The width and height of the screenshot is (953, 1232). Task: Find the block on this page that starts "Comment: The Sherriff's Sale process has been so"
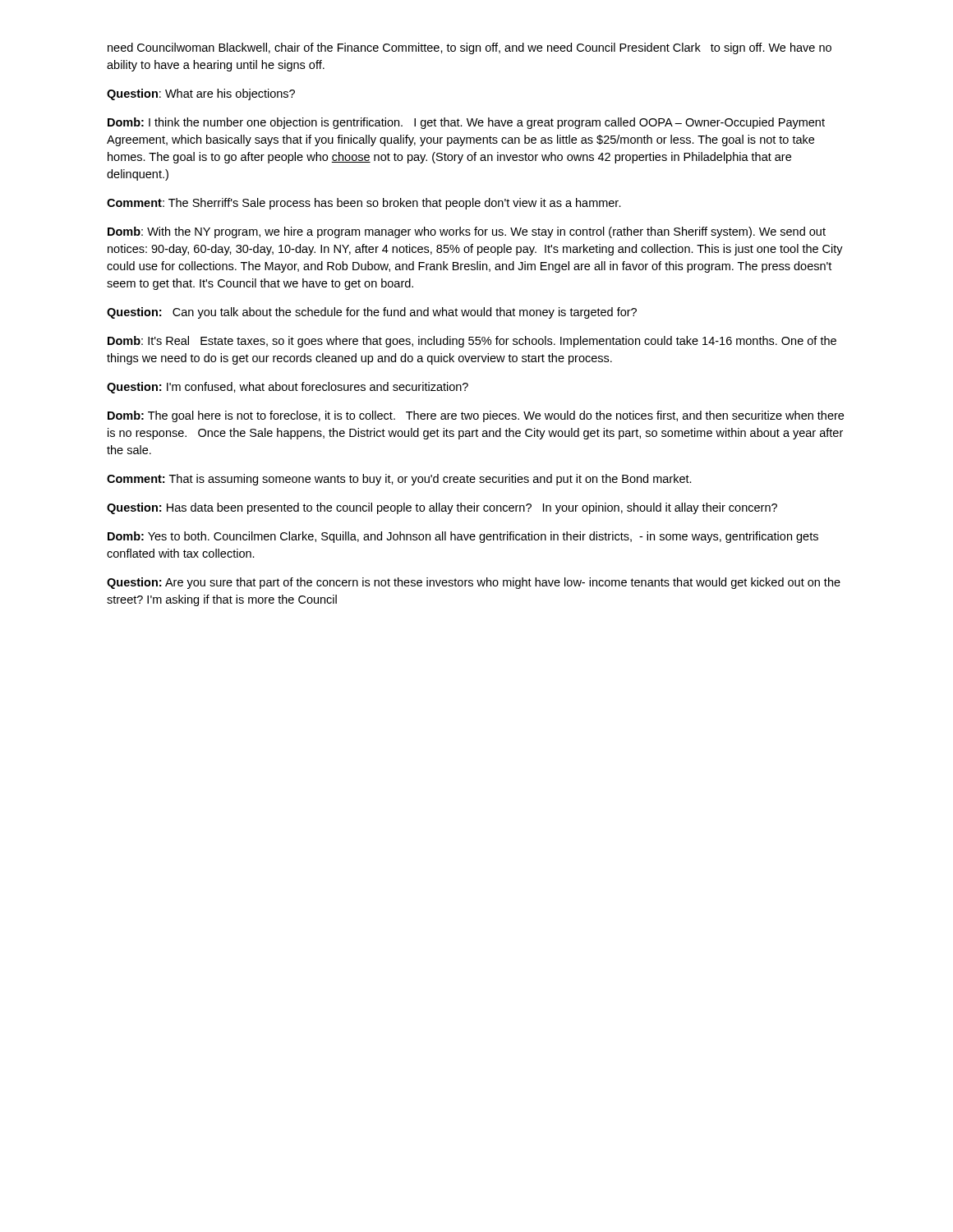coord(364,203)
